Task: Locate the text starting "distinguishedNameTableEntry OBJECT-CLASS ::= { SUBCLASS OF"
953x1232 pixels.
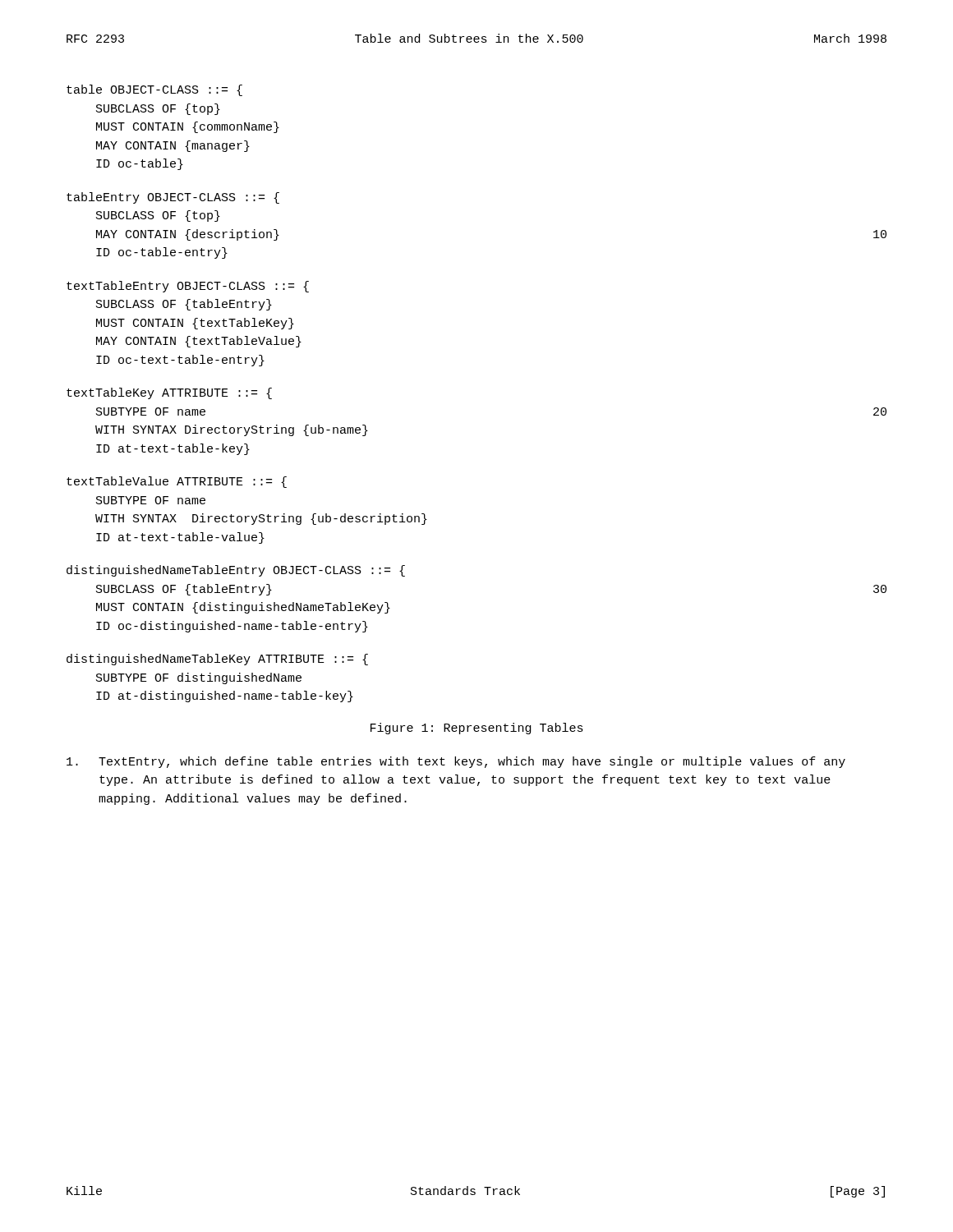Action: pyautogui.click(x=236, y=571)
